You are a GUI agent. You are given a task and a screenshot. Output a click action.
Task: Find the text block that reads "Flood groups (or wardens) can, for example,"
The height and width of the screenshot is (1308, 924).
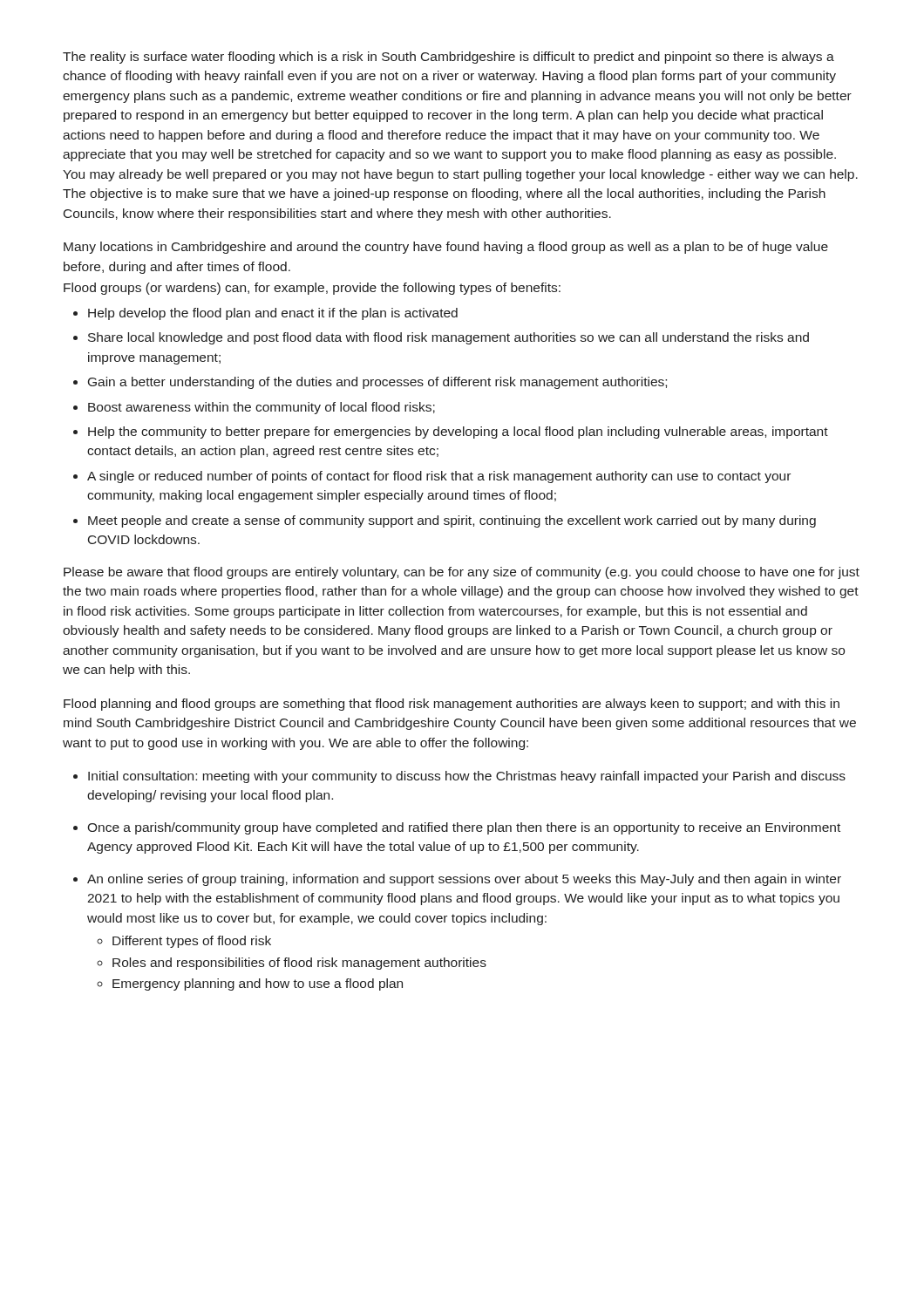click(x=312, y=287)
